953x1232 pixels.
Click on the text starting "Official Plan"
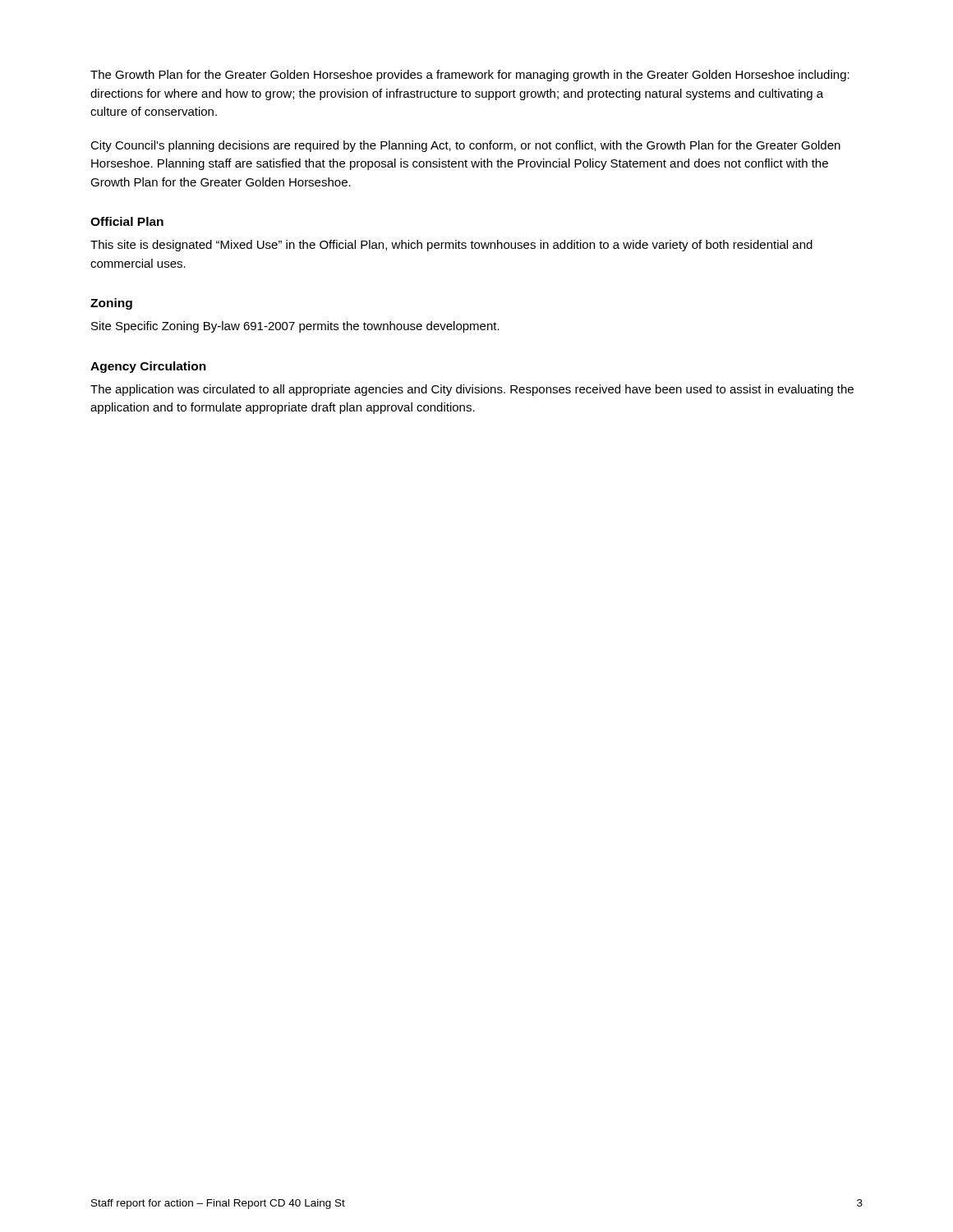(x=127, y=221)
